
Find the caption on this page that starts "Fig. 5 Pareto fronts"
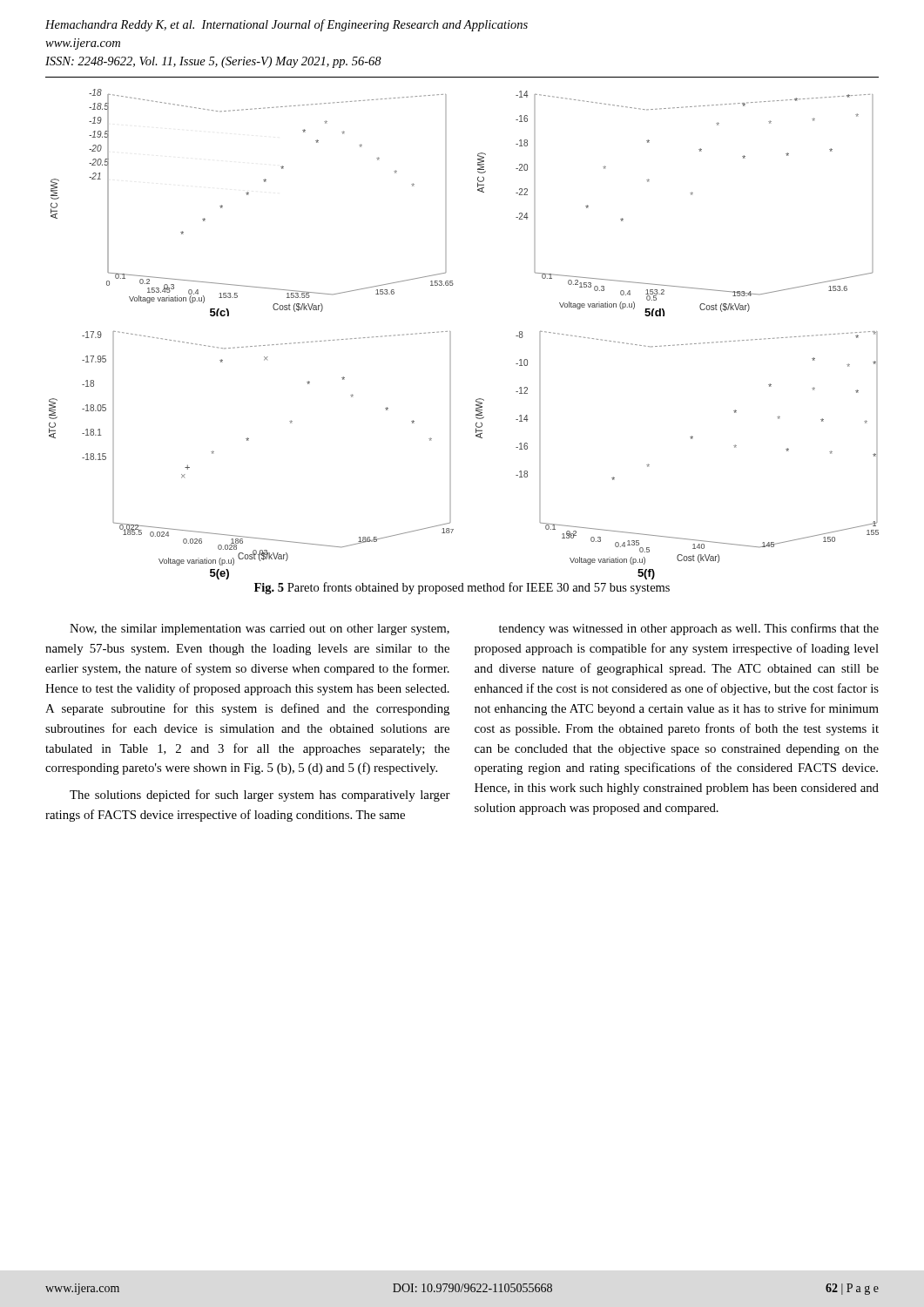point(462,587)
